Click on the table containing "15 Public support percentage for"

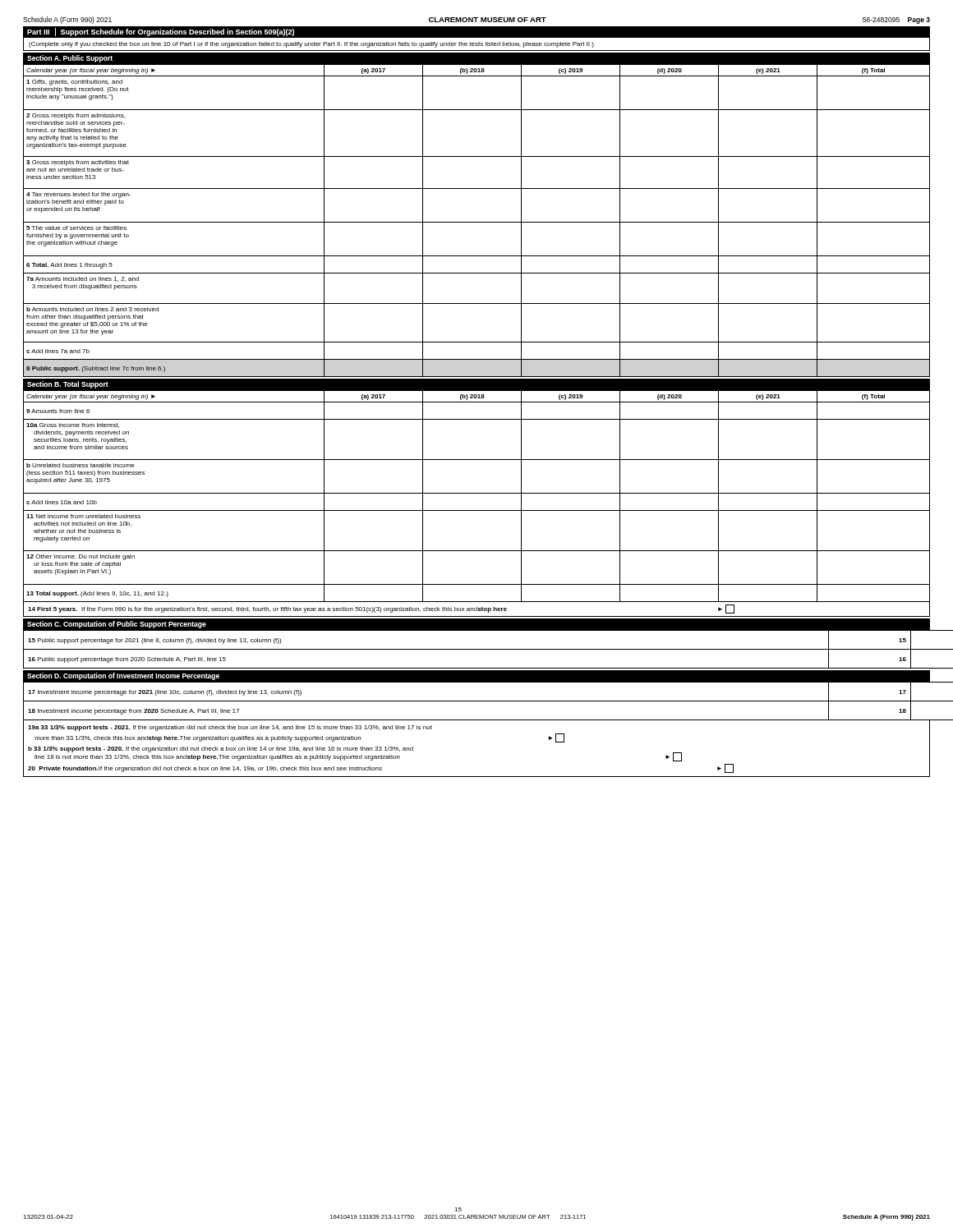(x=476, y=649)
